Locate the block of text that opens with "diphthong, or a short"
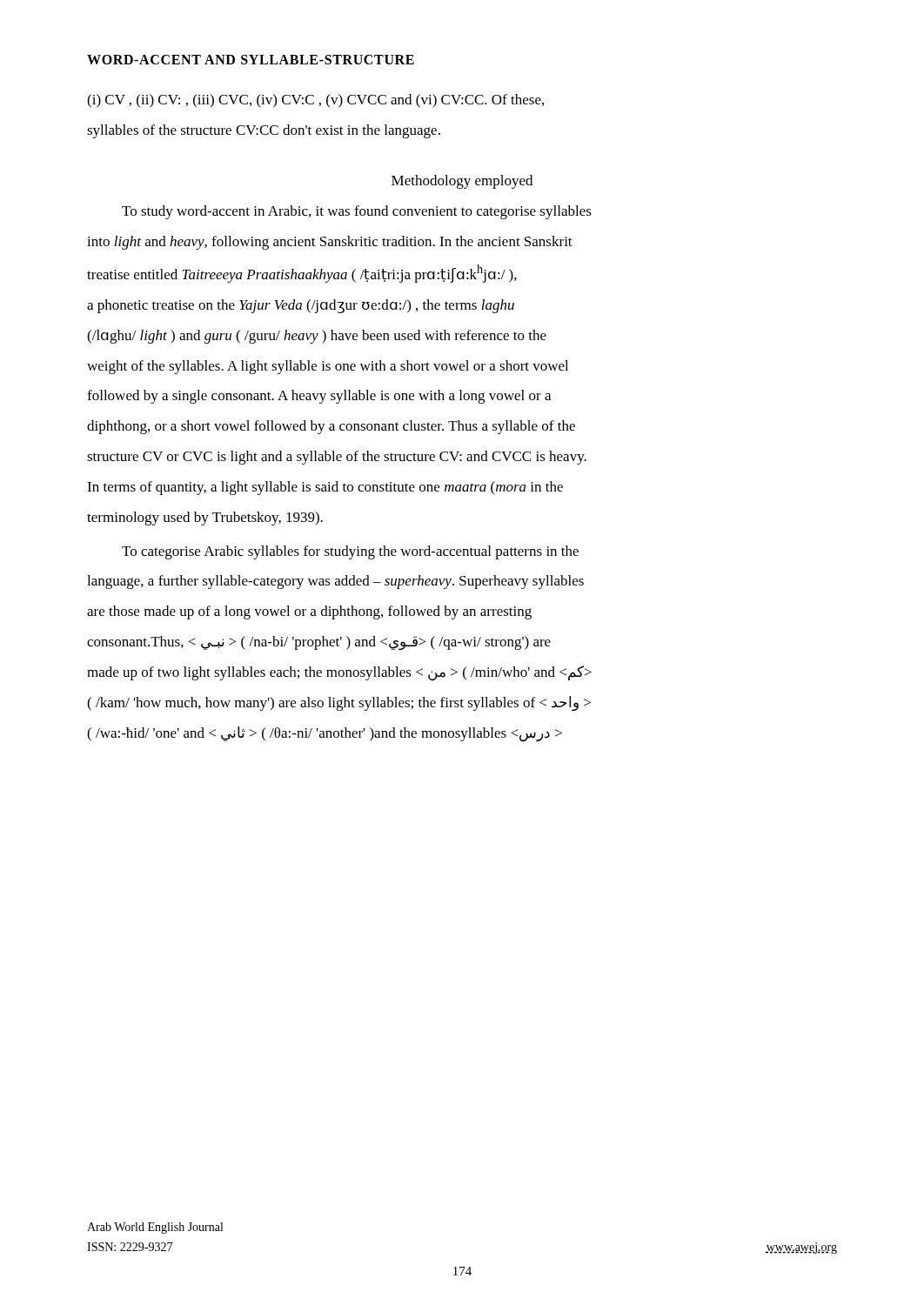924x1305 pixels. [331, 426]
